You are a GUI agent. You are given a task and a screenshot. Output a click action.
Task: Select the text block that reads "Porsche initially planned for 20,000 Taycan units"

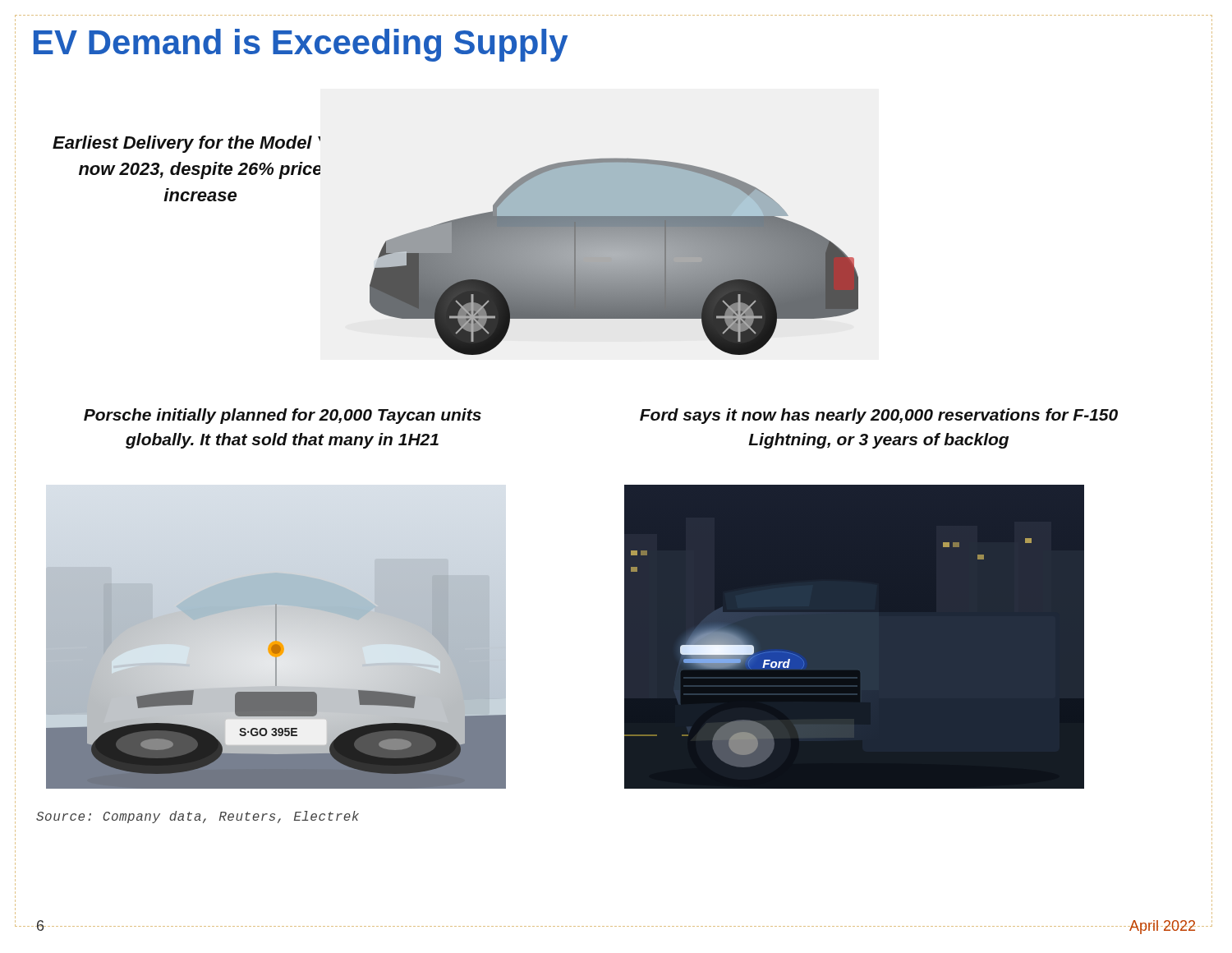coord(283,427)
